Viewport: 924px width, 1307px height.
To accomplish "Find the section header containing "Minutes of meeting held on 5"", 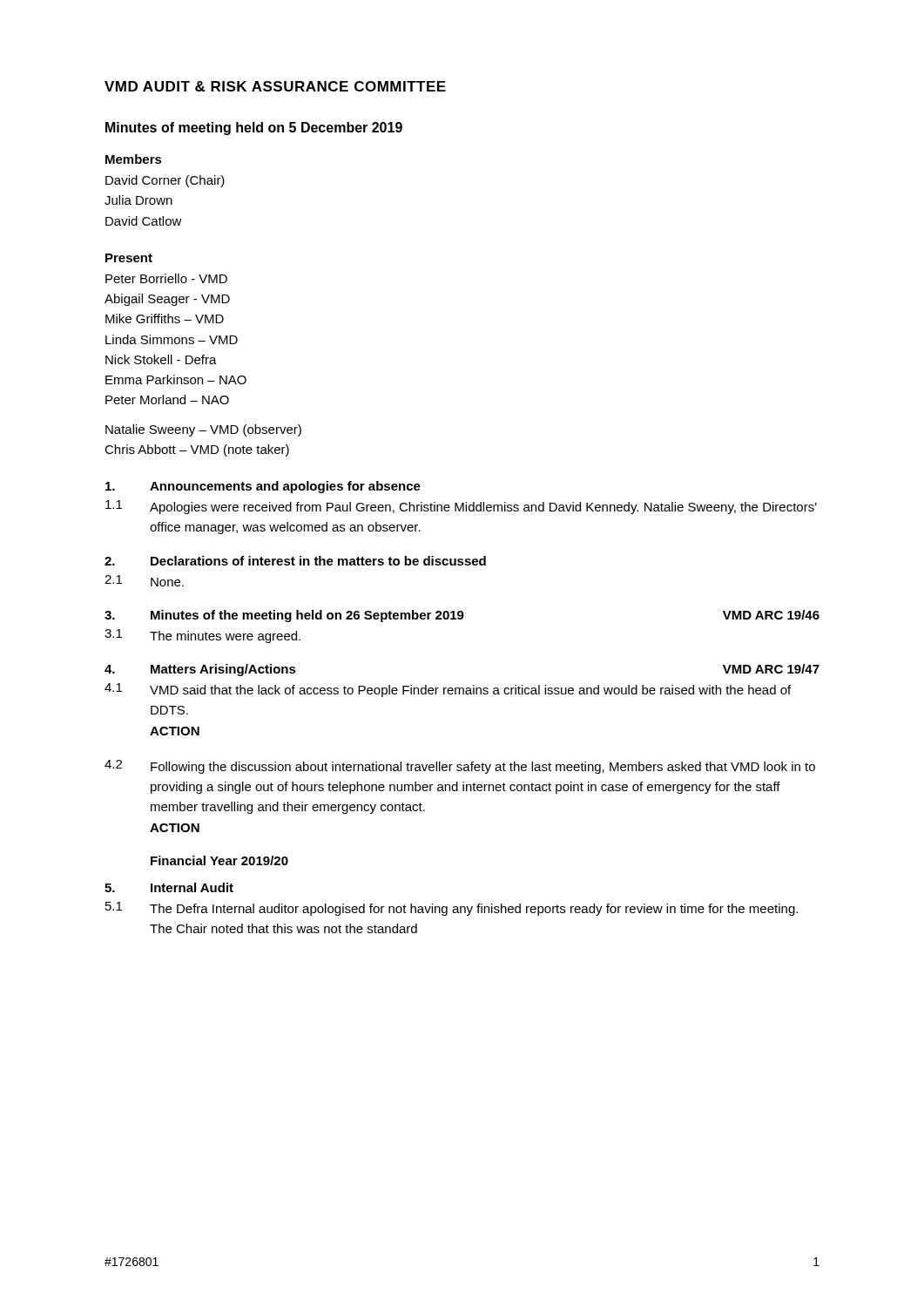I will point(254,128).
